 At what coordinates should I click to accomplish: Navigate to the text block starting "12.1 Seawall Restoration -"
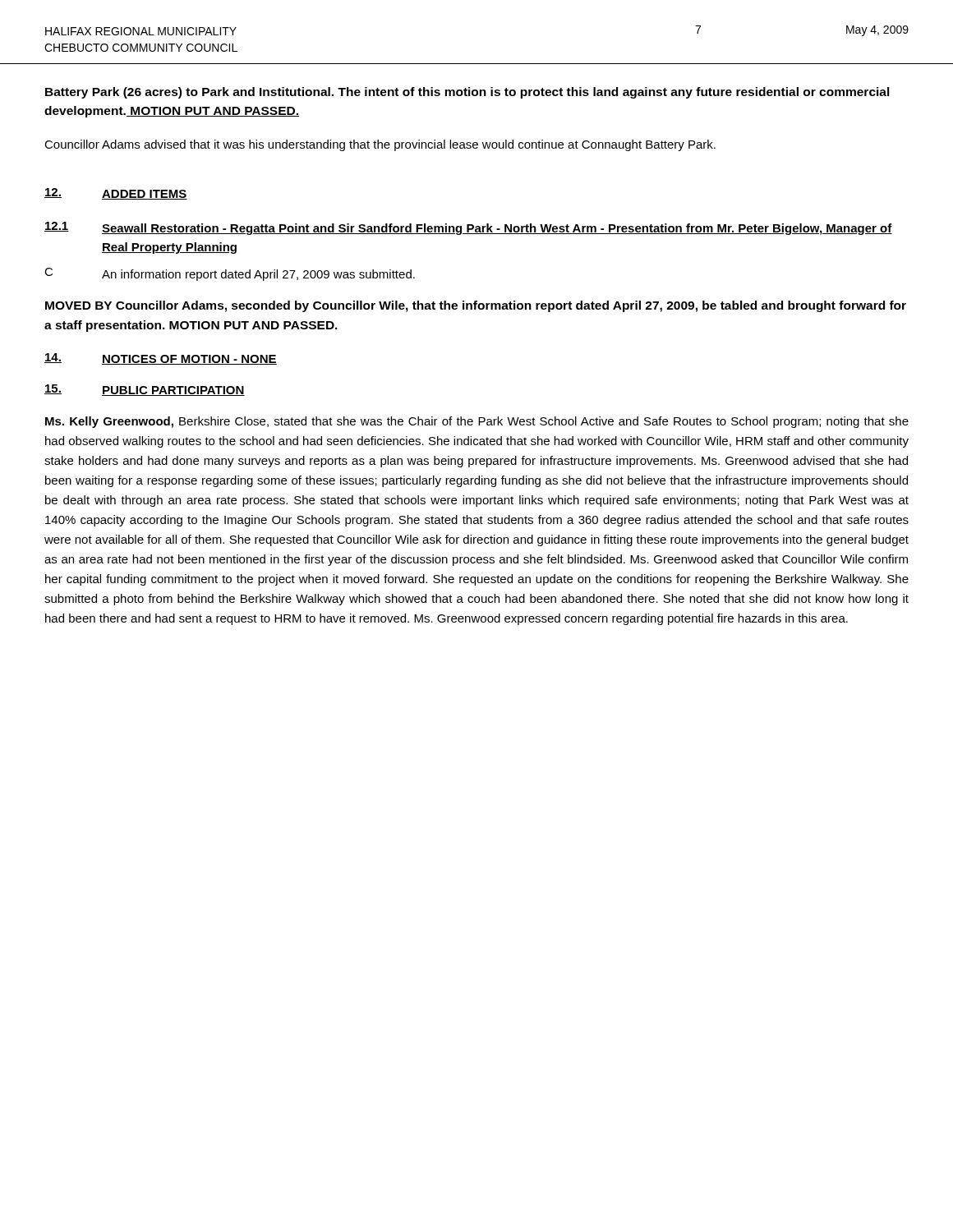click(476, 237)
